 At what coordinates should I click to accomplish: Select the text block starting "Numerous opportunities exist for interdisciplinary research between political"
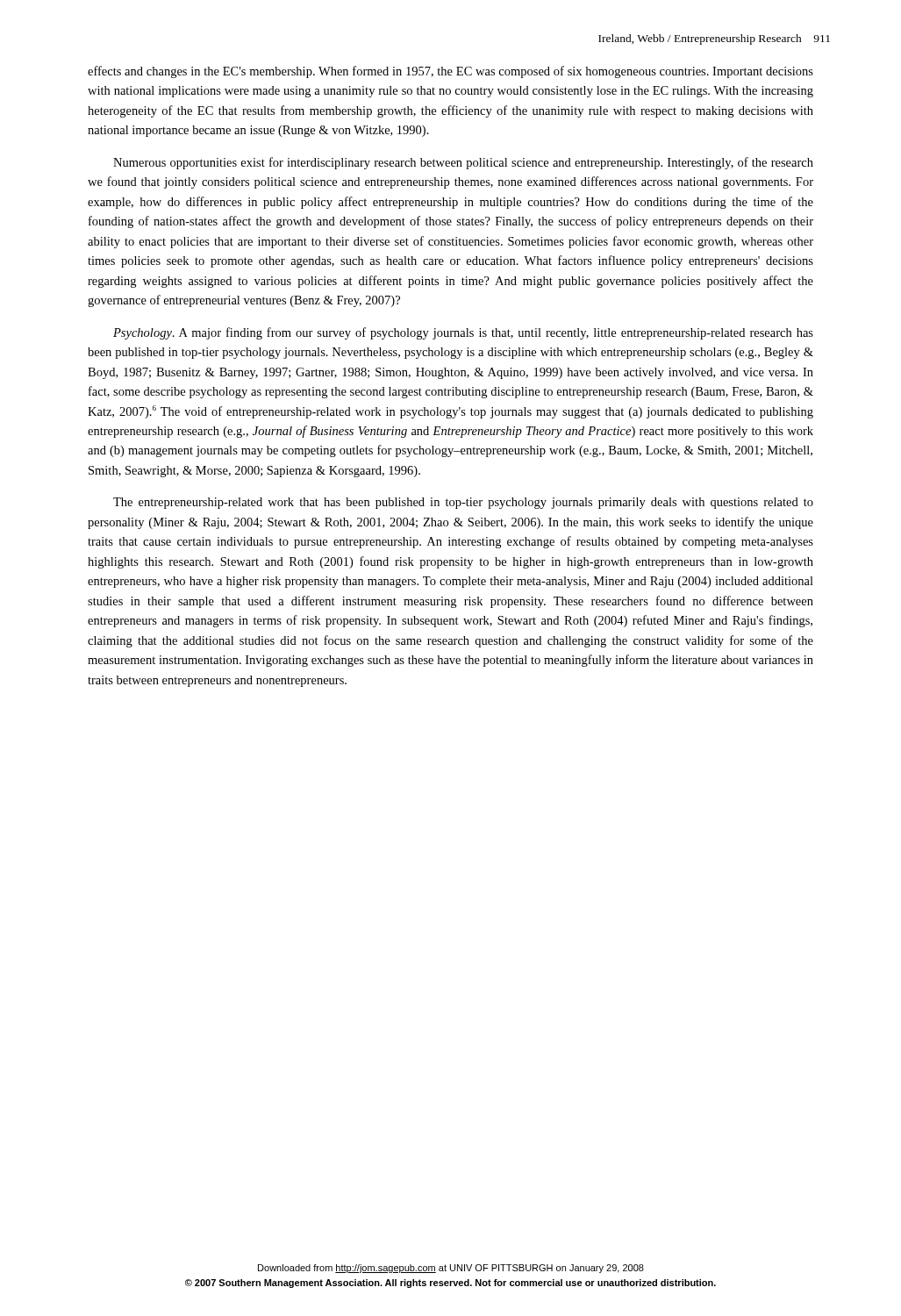[x=450, y=231]
